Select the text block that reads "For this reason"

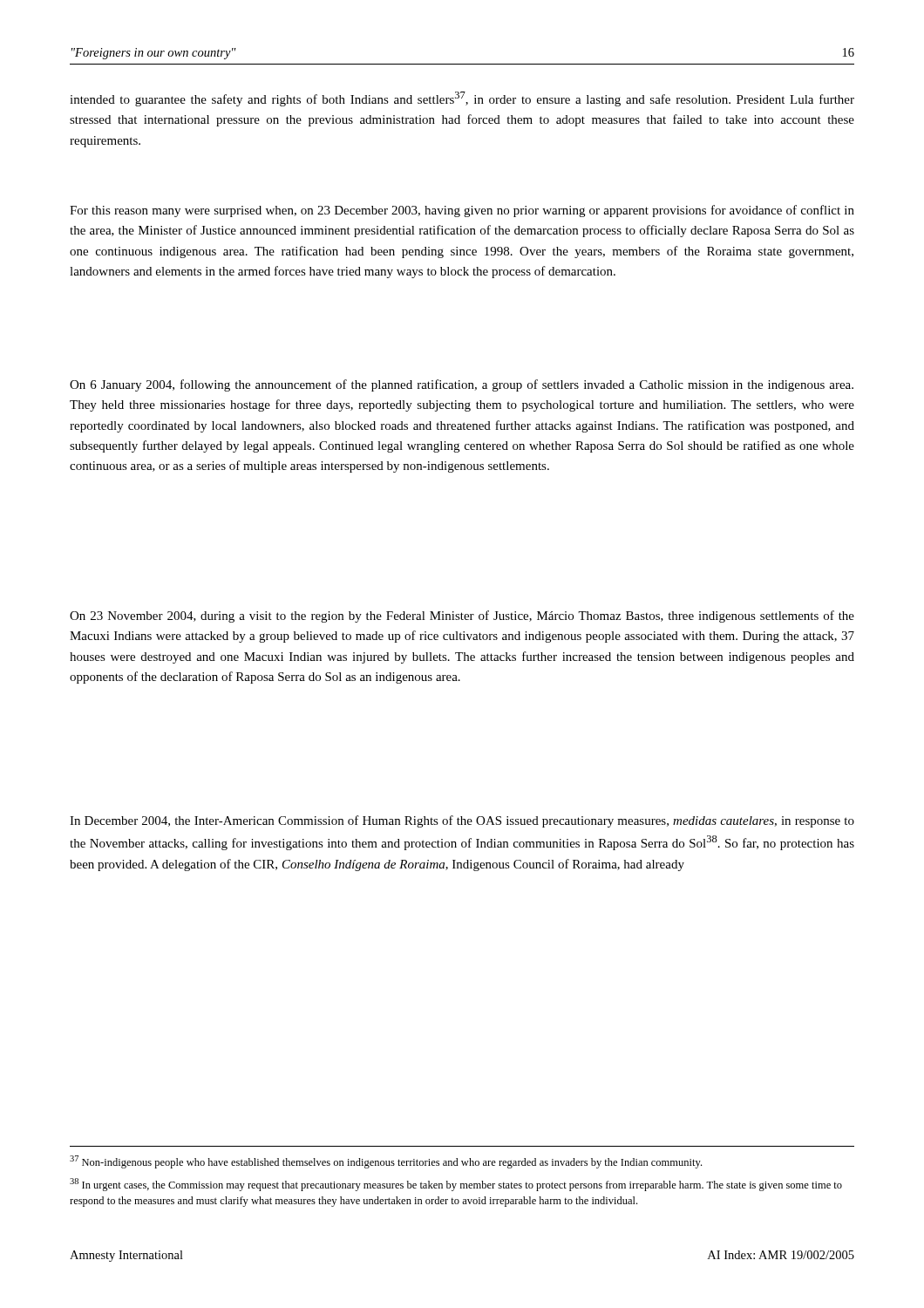pyautogui.click(x=462, y=241)
